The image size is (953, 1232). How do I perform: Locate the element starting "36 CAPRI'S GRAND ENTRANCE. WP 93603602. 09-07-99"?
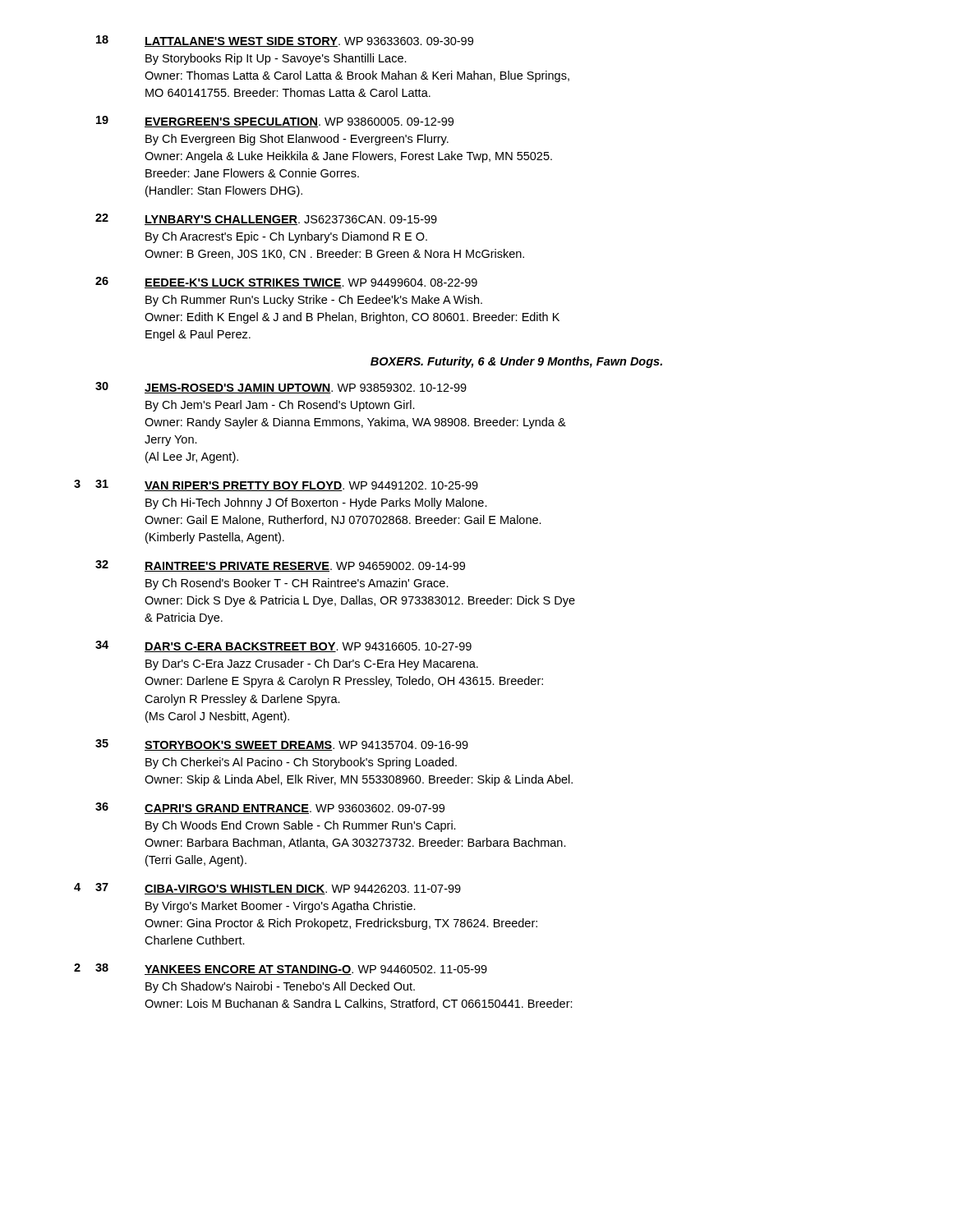[492, 834]
